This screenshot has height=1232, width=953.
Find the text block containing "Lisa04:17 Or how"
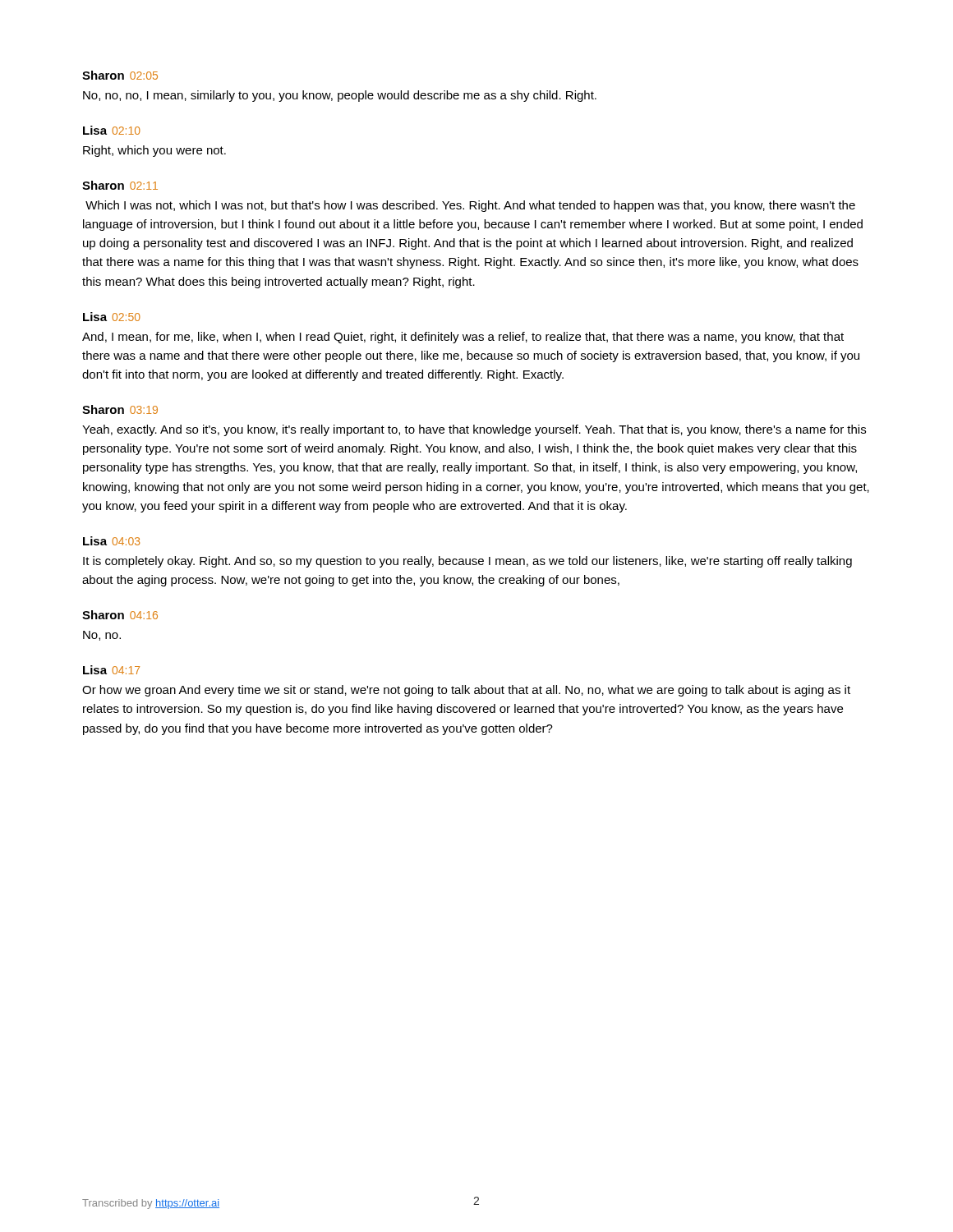(x=476, y=699)
